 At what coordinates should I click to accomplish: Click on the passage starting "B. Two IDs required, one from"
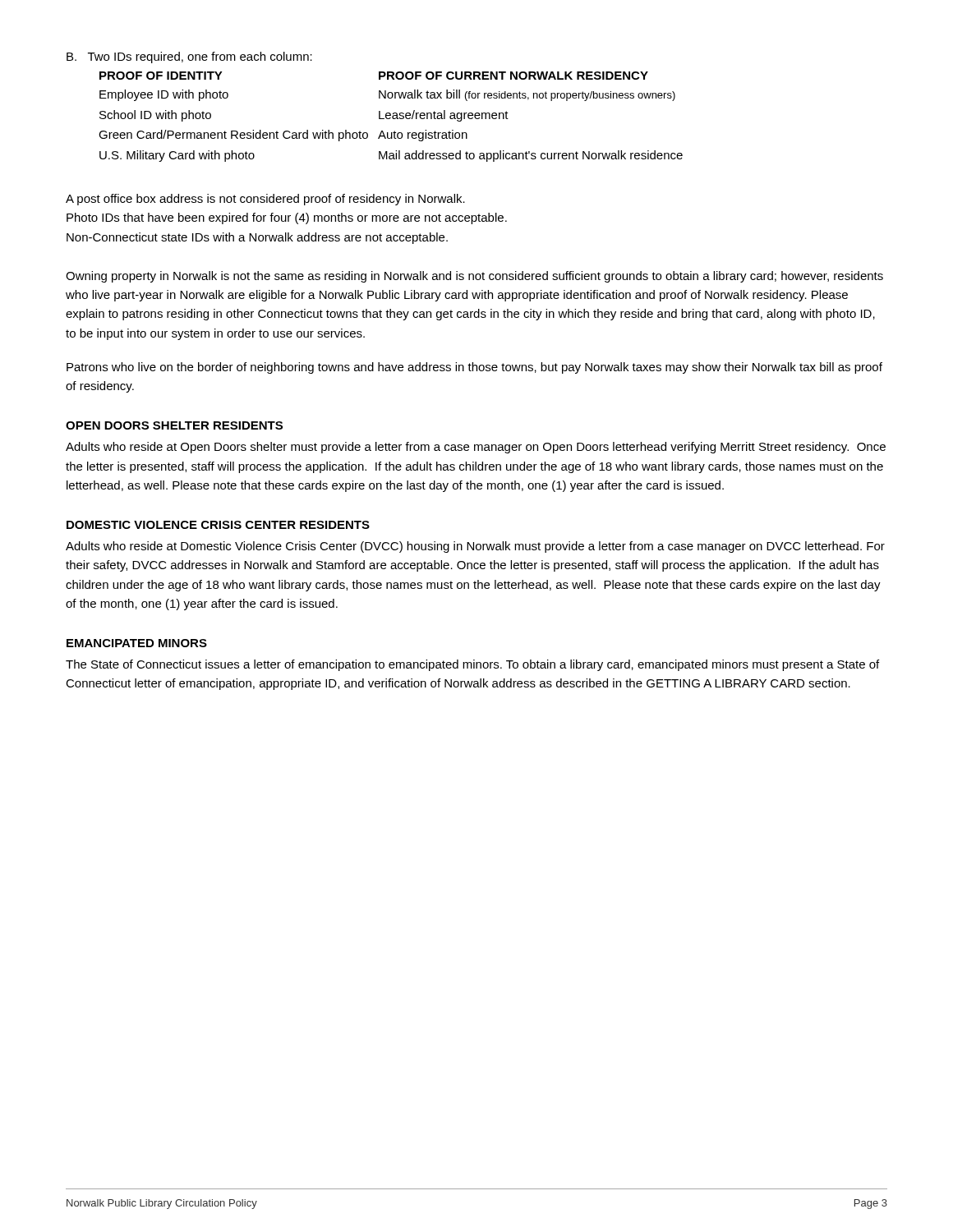coord(189,56)
